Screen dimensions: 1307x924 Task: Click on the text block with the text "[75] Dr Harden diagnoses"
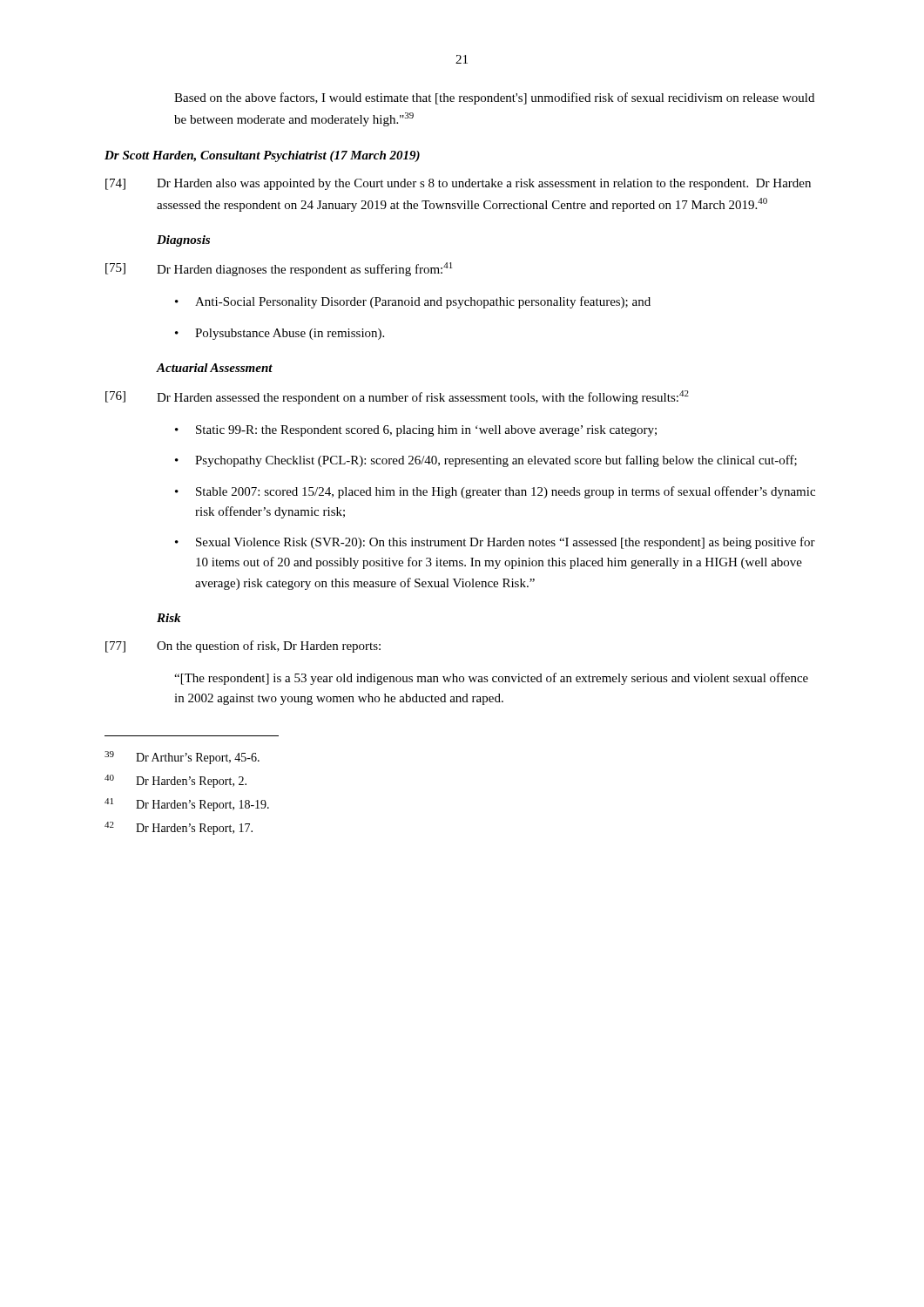point(462,269)
